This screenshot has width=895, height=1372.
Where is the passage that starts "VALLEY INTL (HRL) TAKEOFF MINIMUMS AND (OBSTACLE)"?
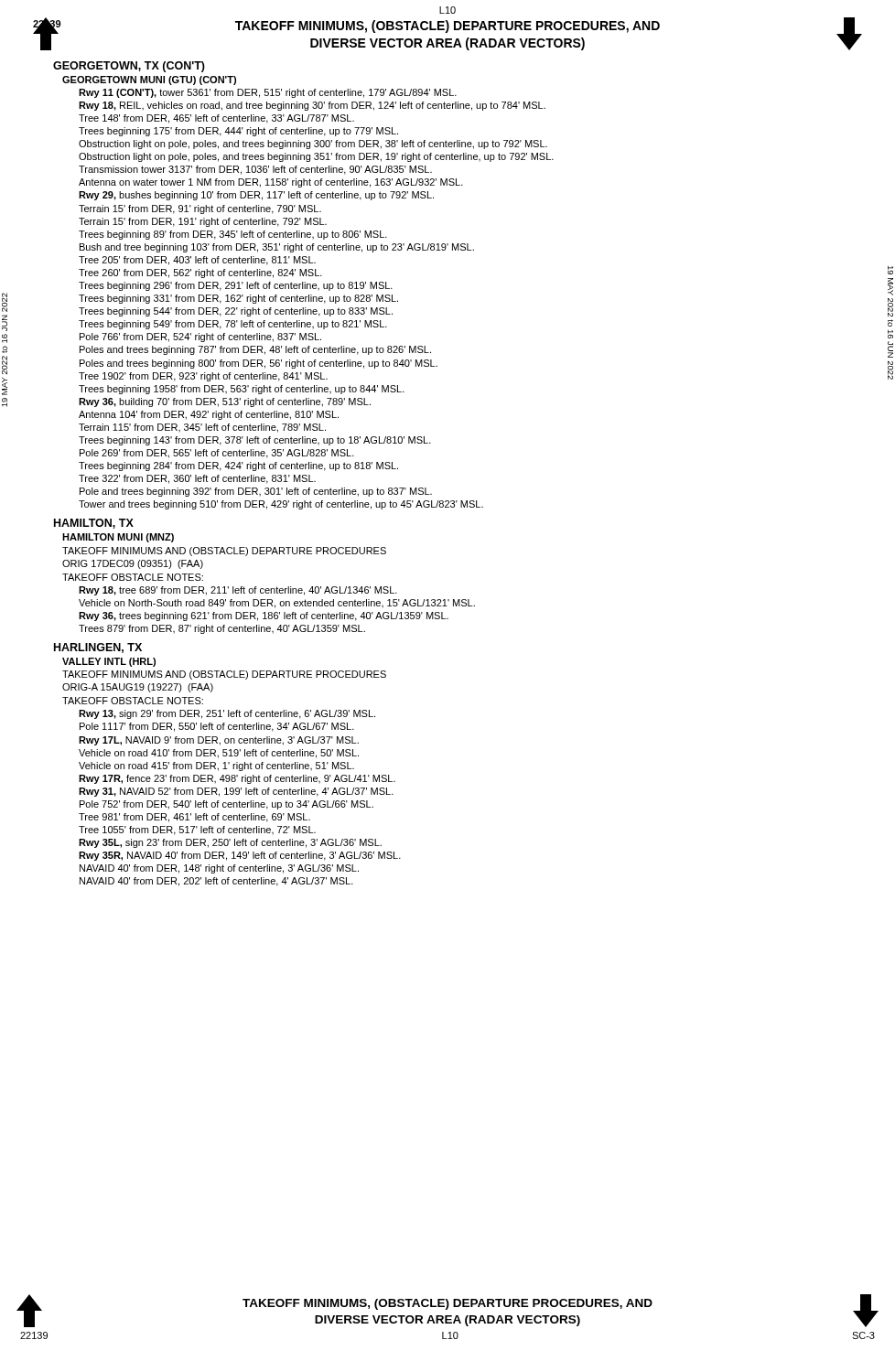109,662
